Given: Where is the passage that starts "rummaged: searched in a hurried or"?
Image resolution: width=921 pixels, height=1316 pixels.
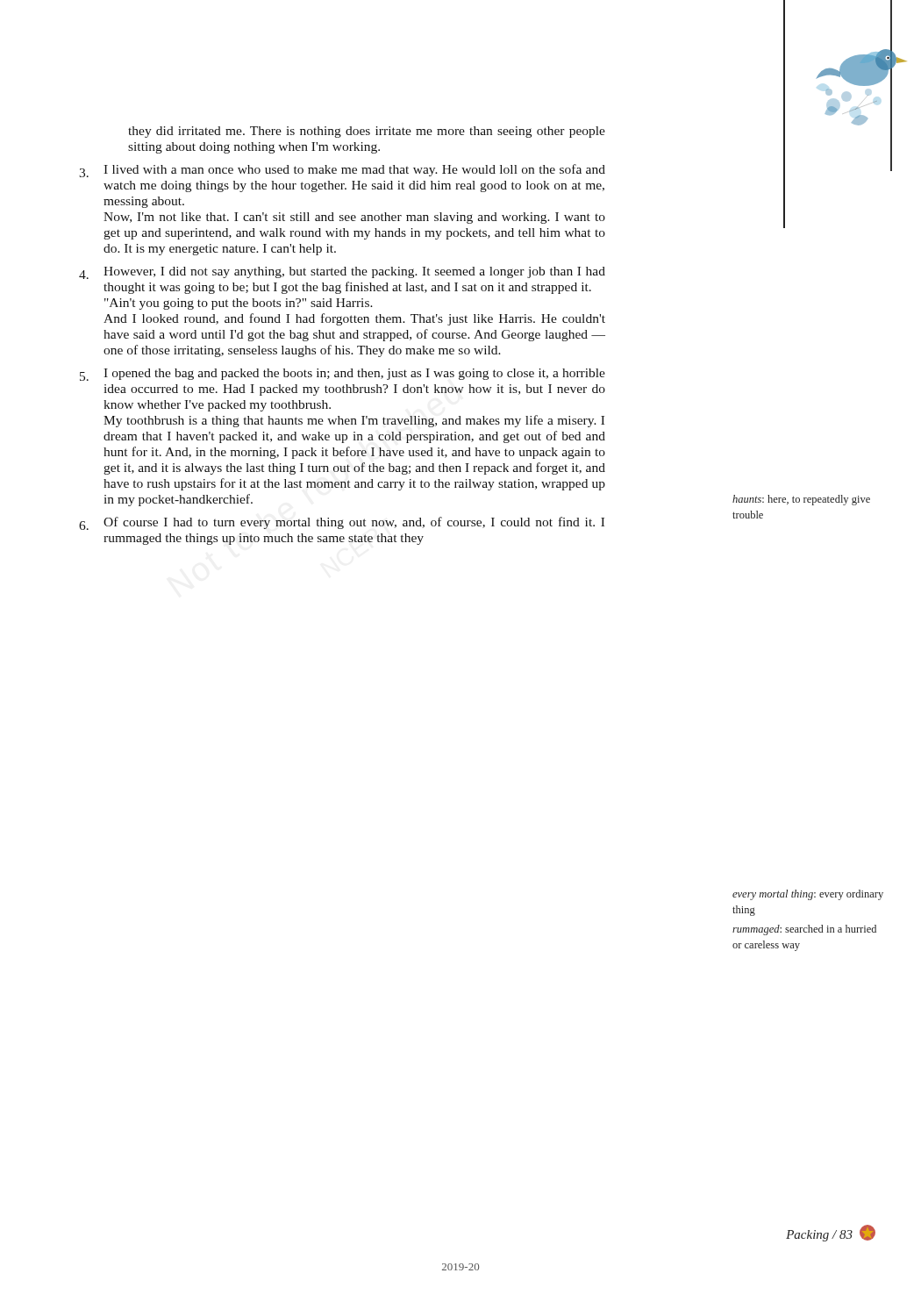Looking at the screenshot, I should tap(805, 937).
